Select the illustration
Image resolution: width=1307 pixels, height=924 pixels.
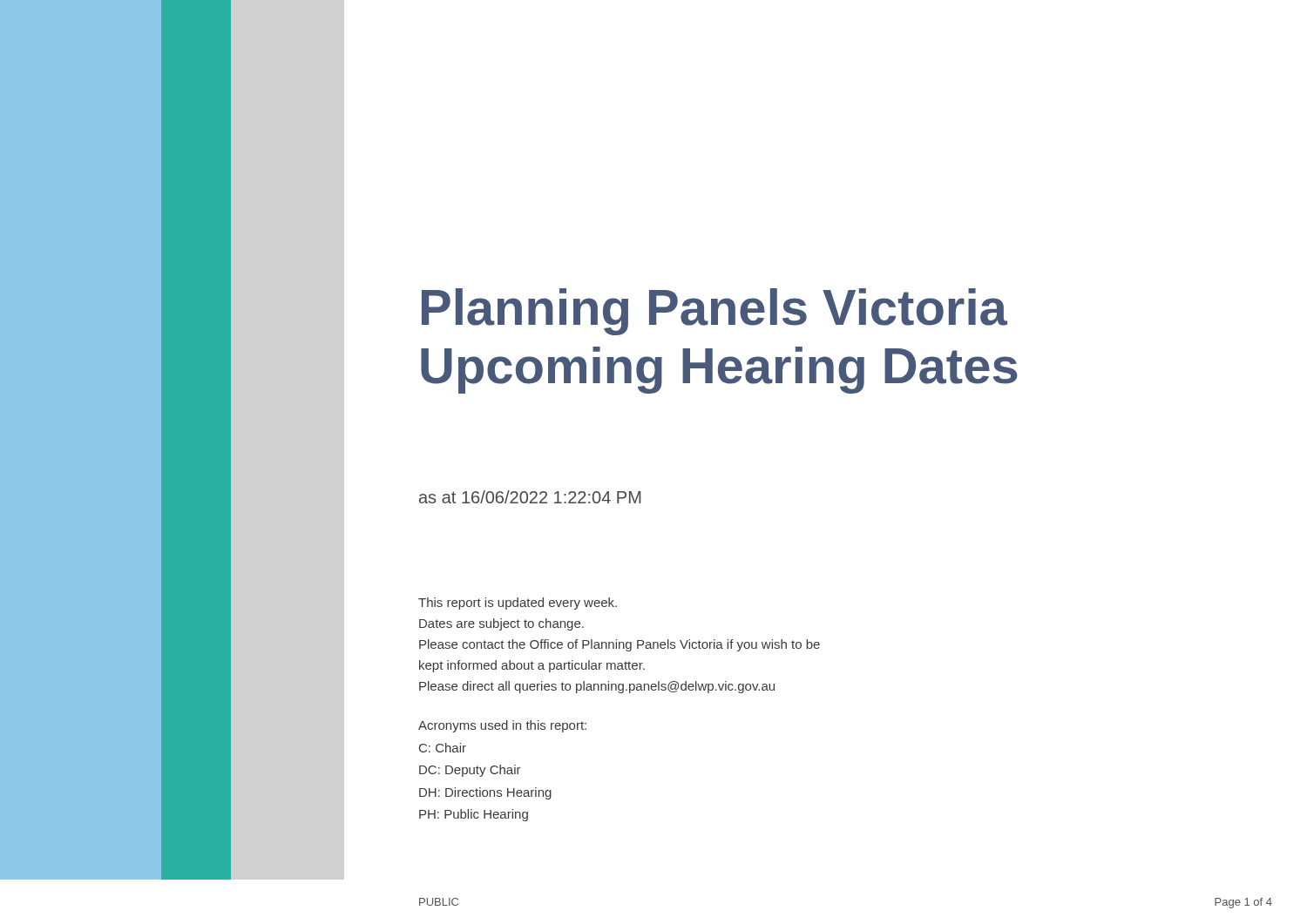pos(200,462)
